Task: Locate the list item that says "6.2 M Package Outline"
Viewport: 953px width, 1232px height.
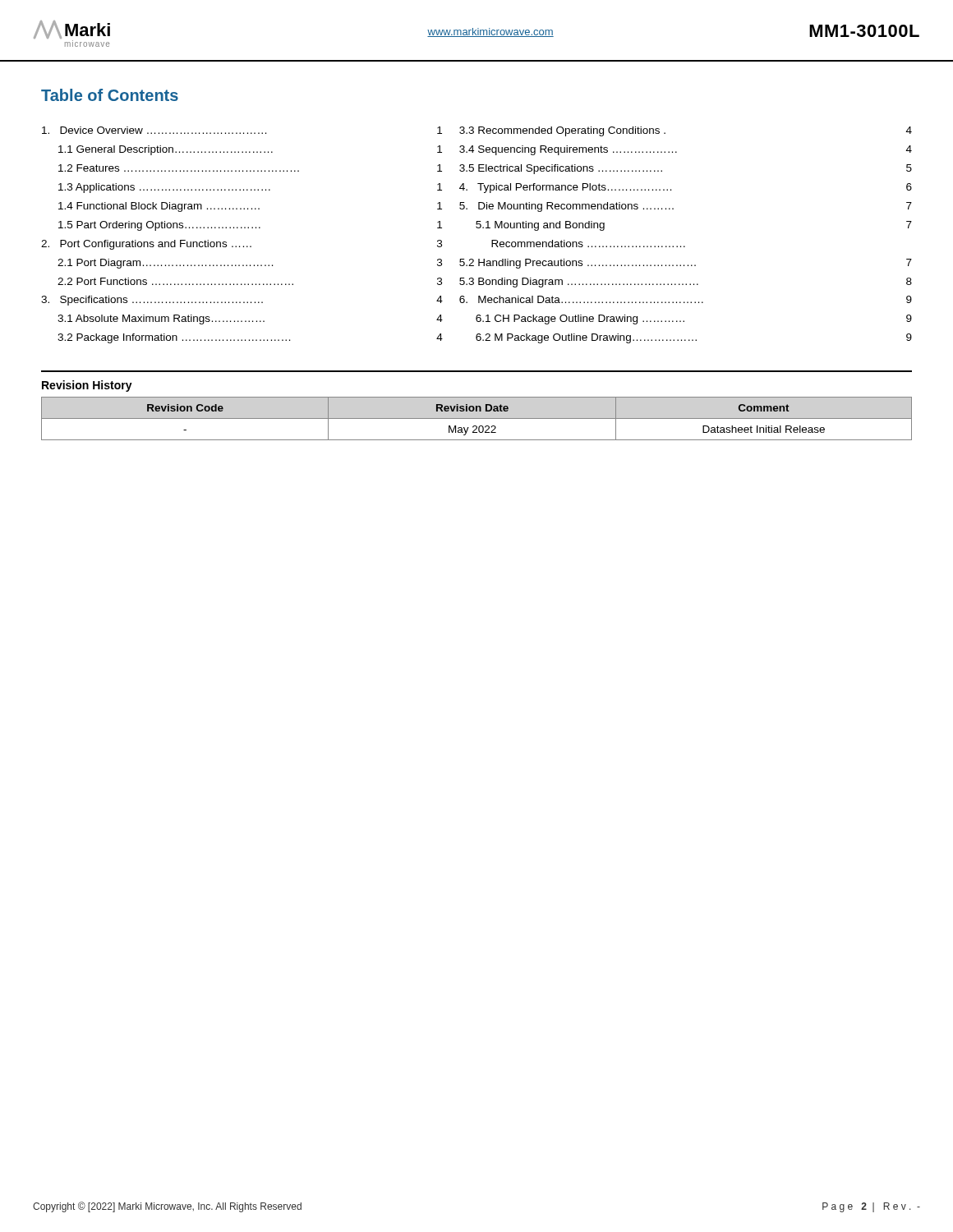Action: 694,338
